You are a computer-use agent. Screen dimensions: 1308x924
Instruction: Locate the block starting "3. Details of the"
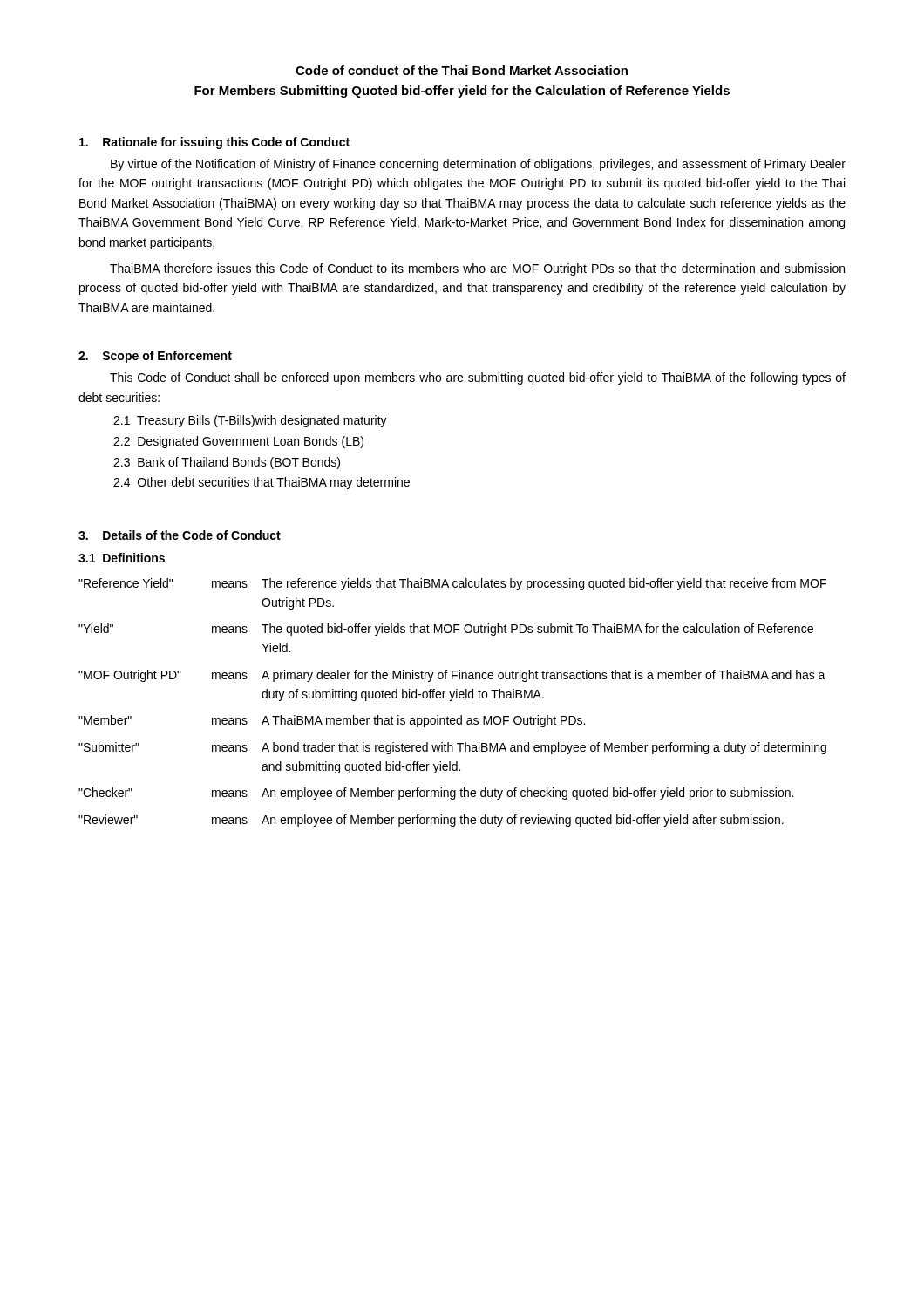[x=179, y=535]
